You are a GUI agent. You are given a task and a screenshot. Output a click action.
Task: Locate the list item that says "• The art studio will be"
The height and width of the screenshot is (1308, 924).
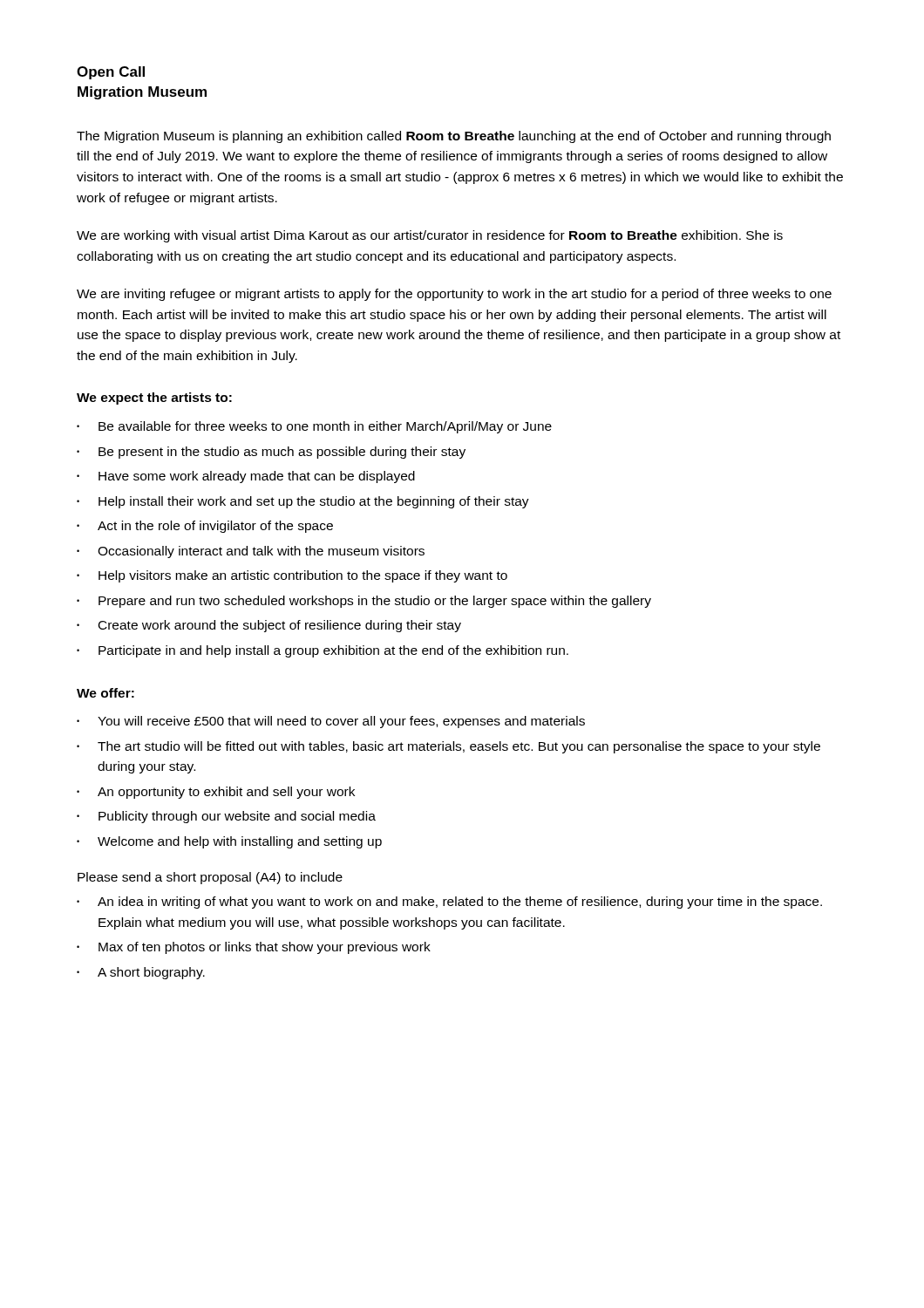(462, 756)
